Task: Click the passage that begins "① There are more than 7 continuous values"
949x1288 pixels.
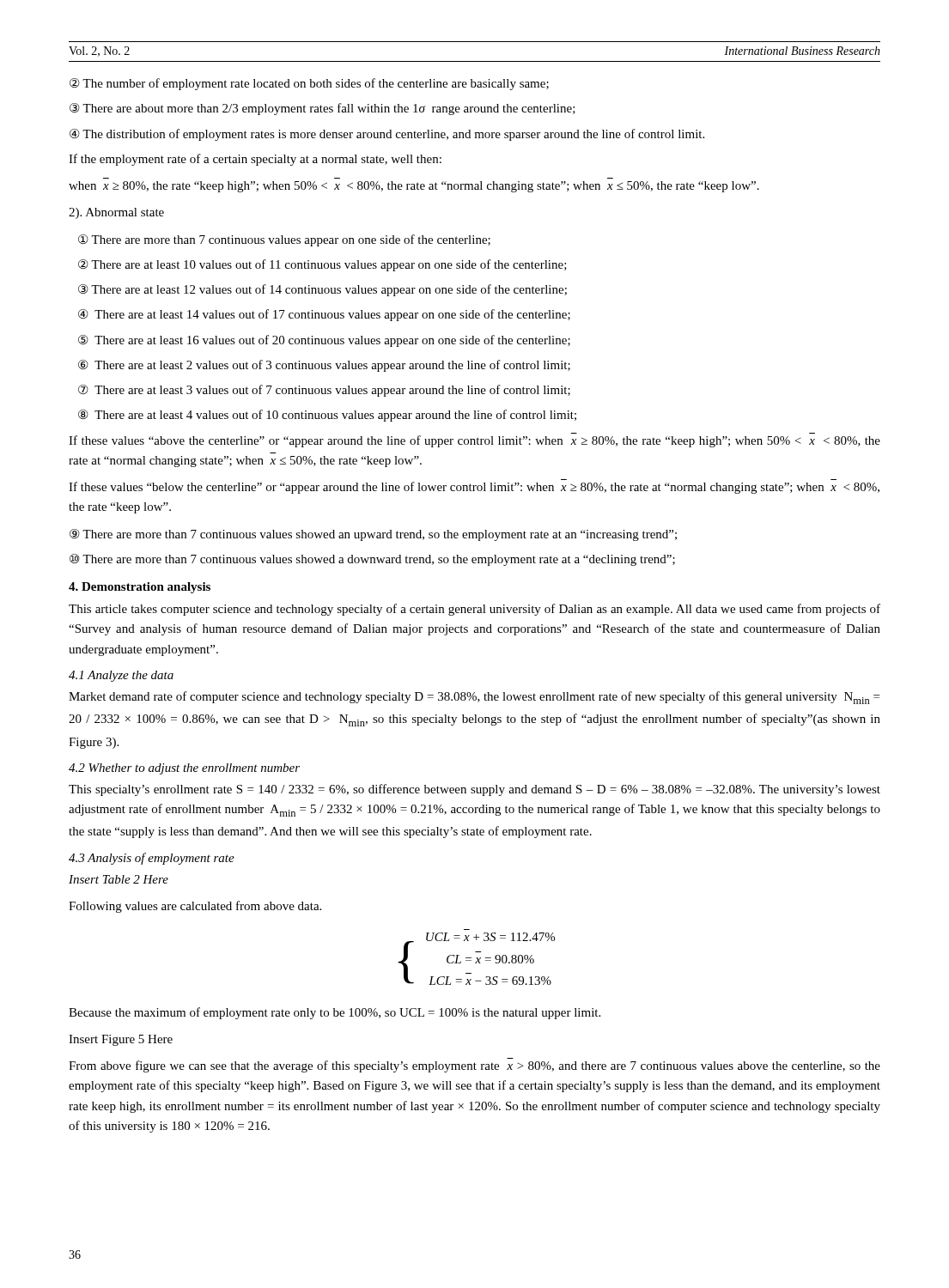Action: (284, 239)
